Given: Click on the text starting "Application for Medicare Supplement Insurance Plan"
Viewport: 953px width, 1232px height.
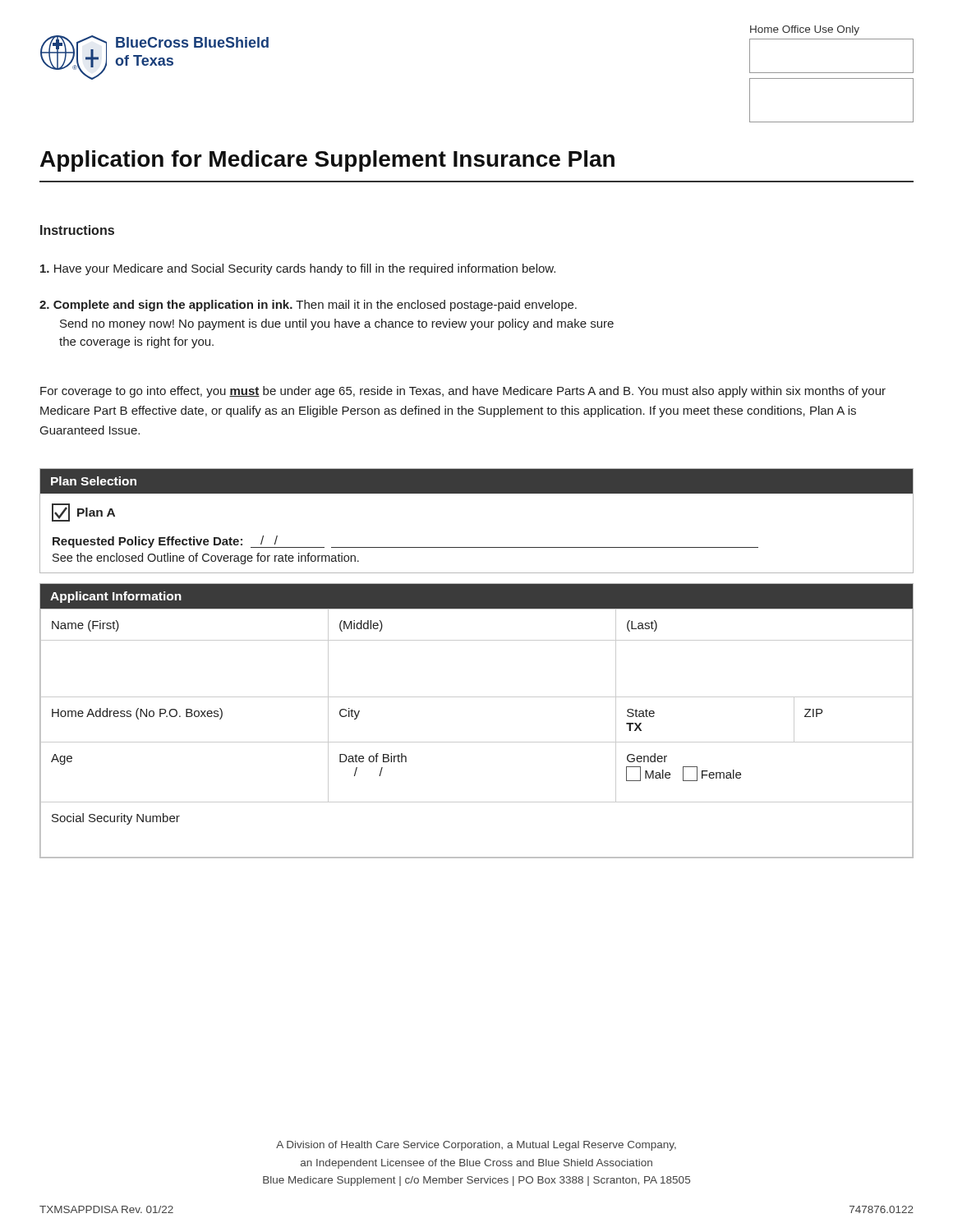Looking at the screenshot, I should click(x=476, y=164).
